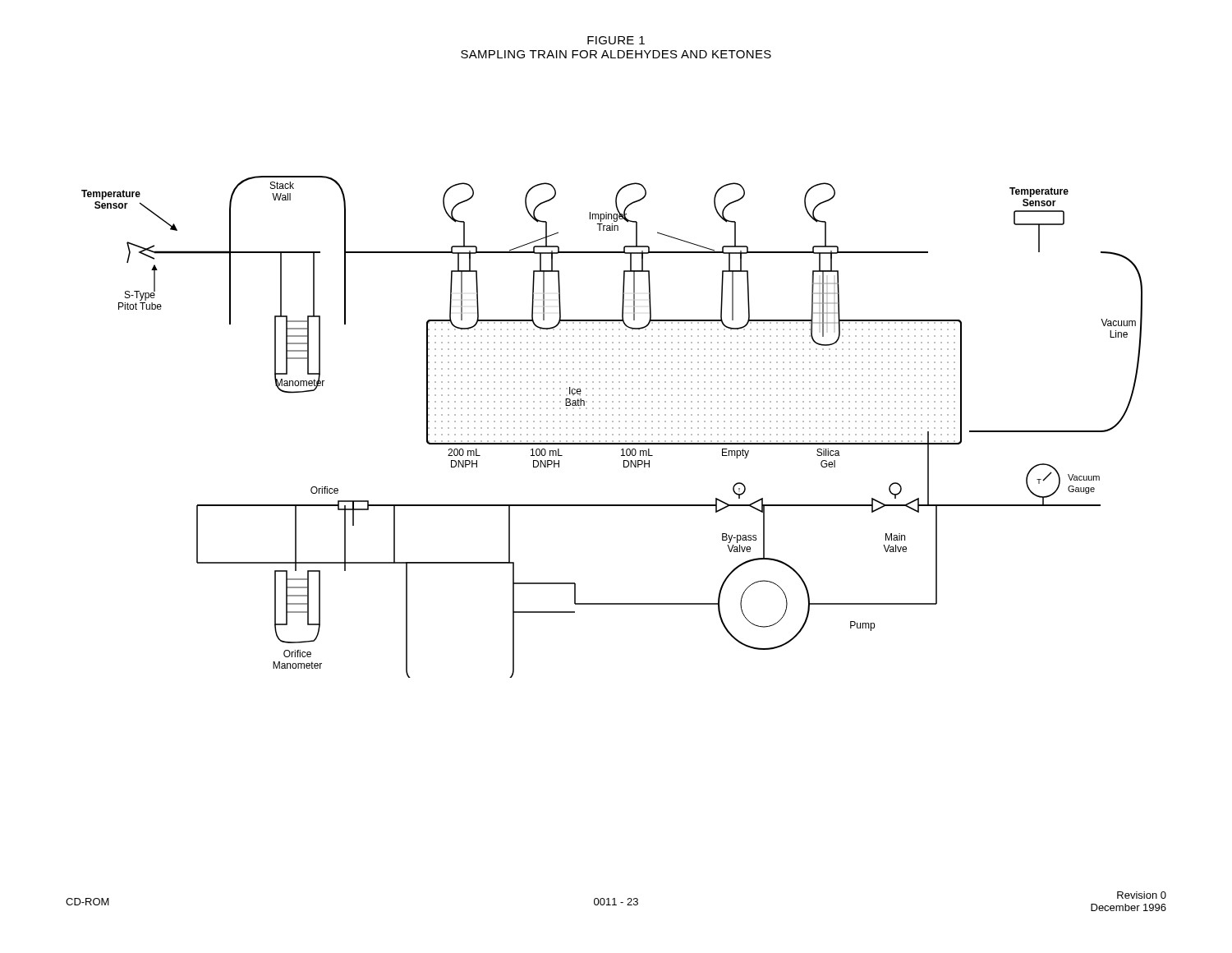Image resolution: width=1232 pixels, height=953 pixels.
Task: Select the engineering diagram
Action: tap(616, 378)
